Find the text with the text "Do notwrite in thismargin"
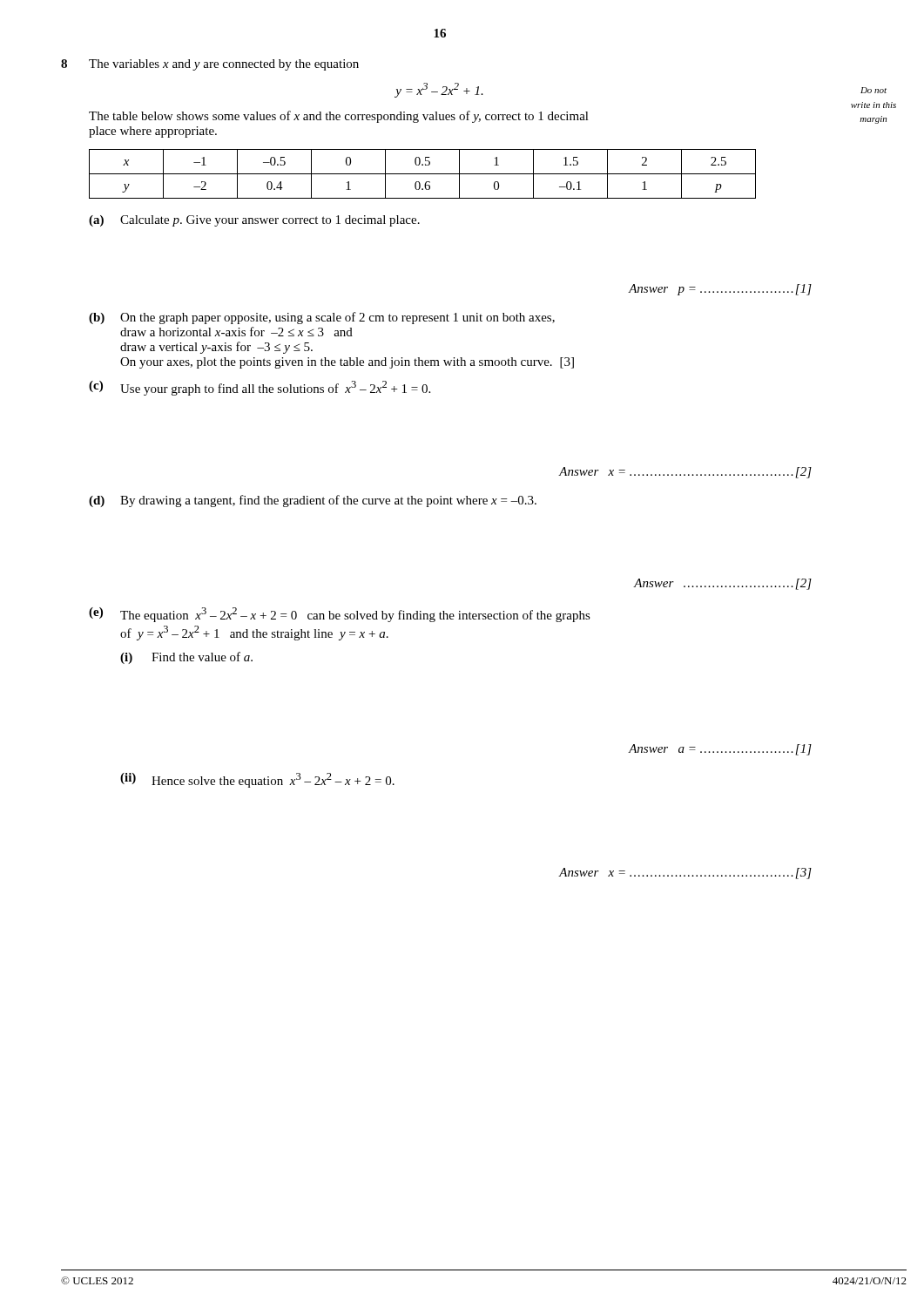924x1307 pixels. (x=874, y=104)
